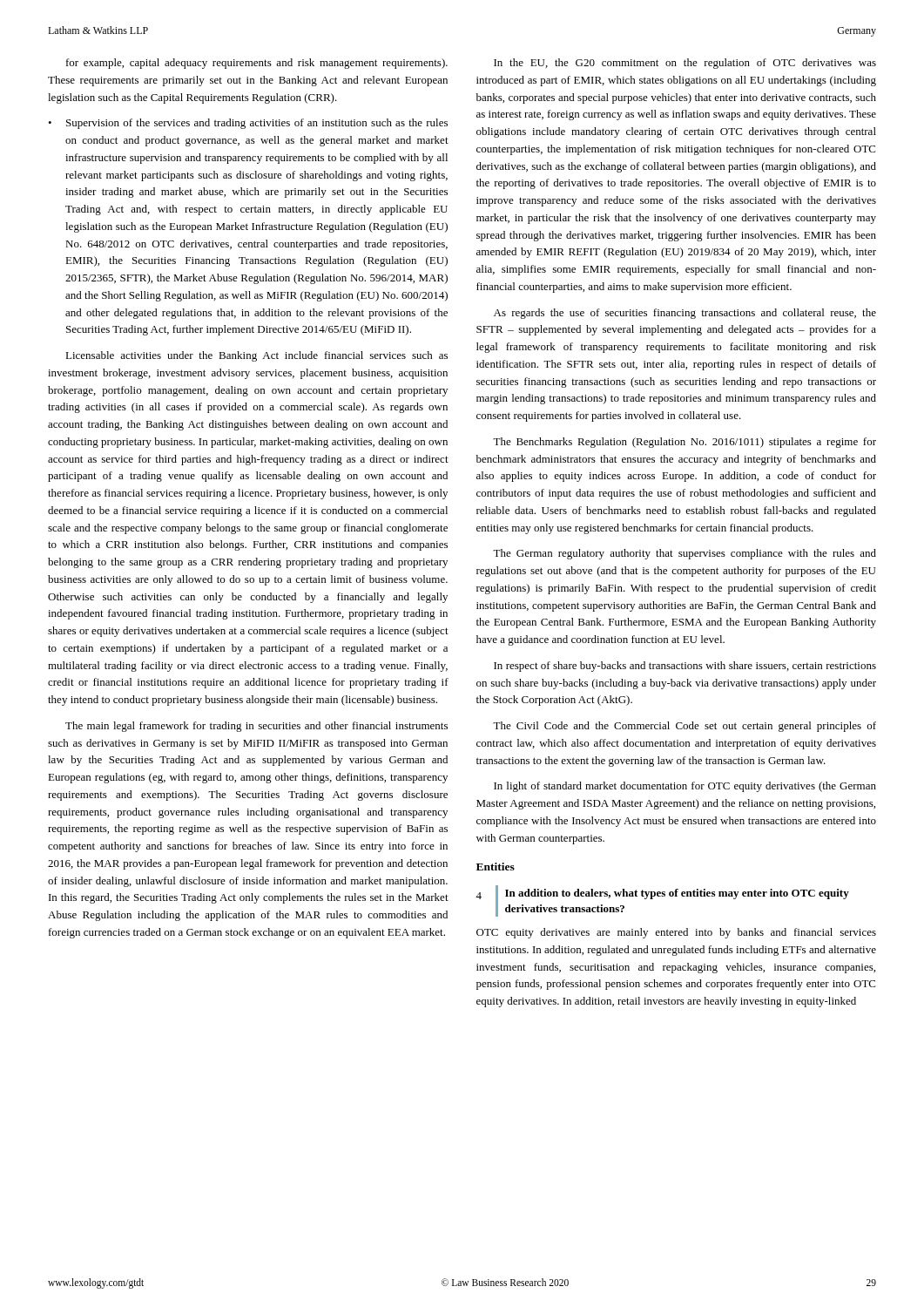This screenshot has height=1307, width=924.
Task: Point to the text starting "The Benchmarks Regulation"
Action: point(676,484)
